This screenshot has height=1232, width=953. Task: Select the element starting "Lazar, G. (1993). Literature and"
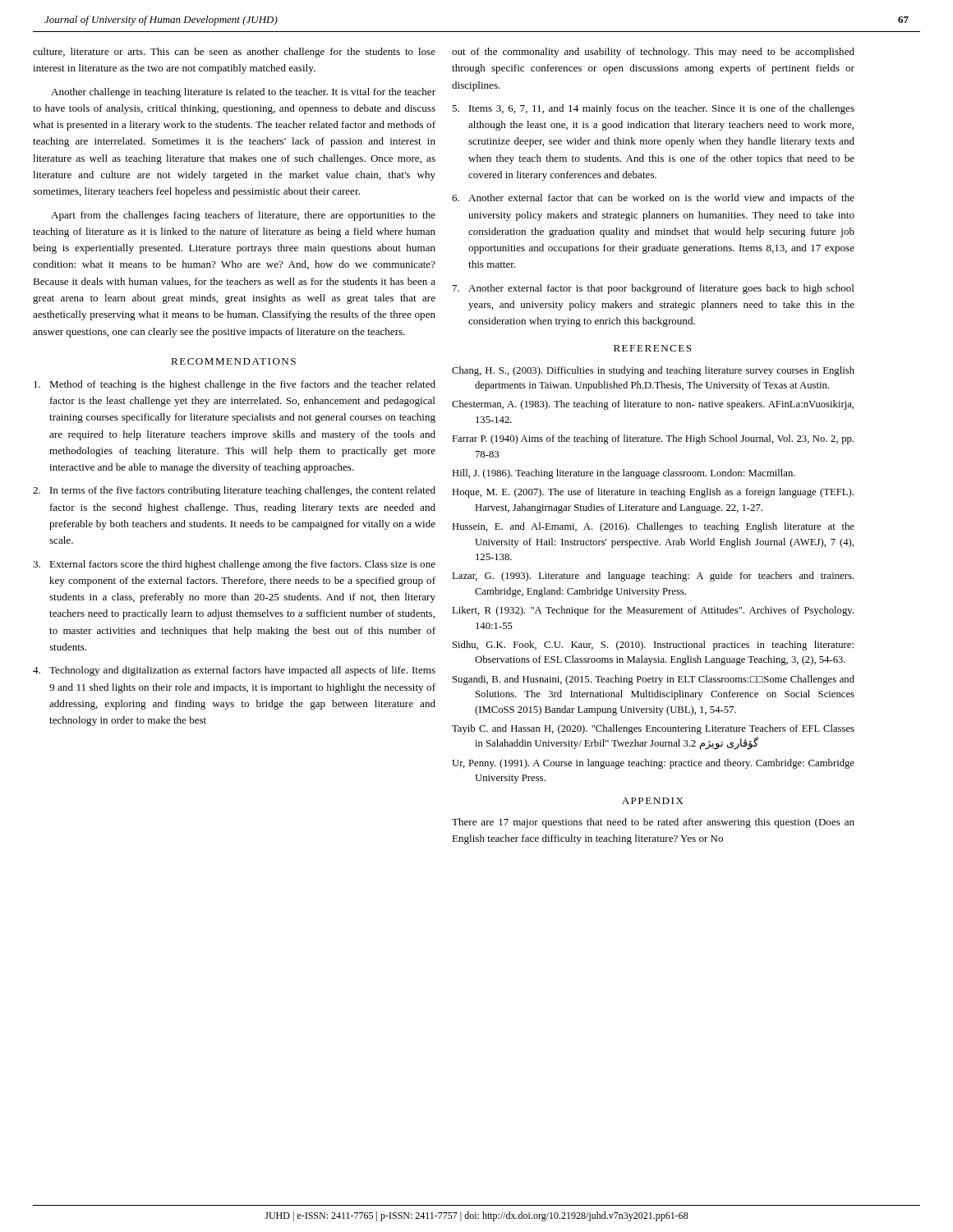click(653, 584)
